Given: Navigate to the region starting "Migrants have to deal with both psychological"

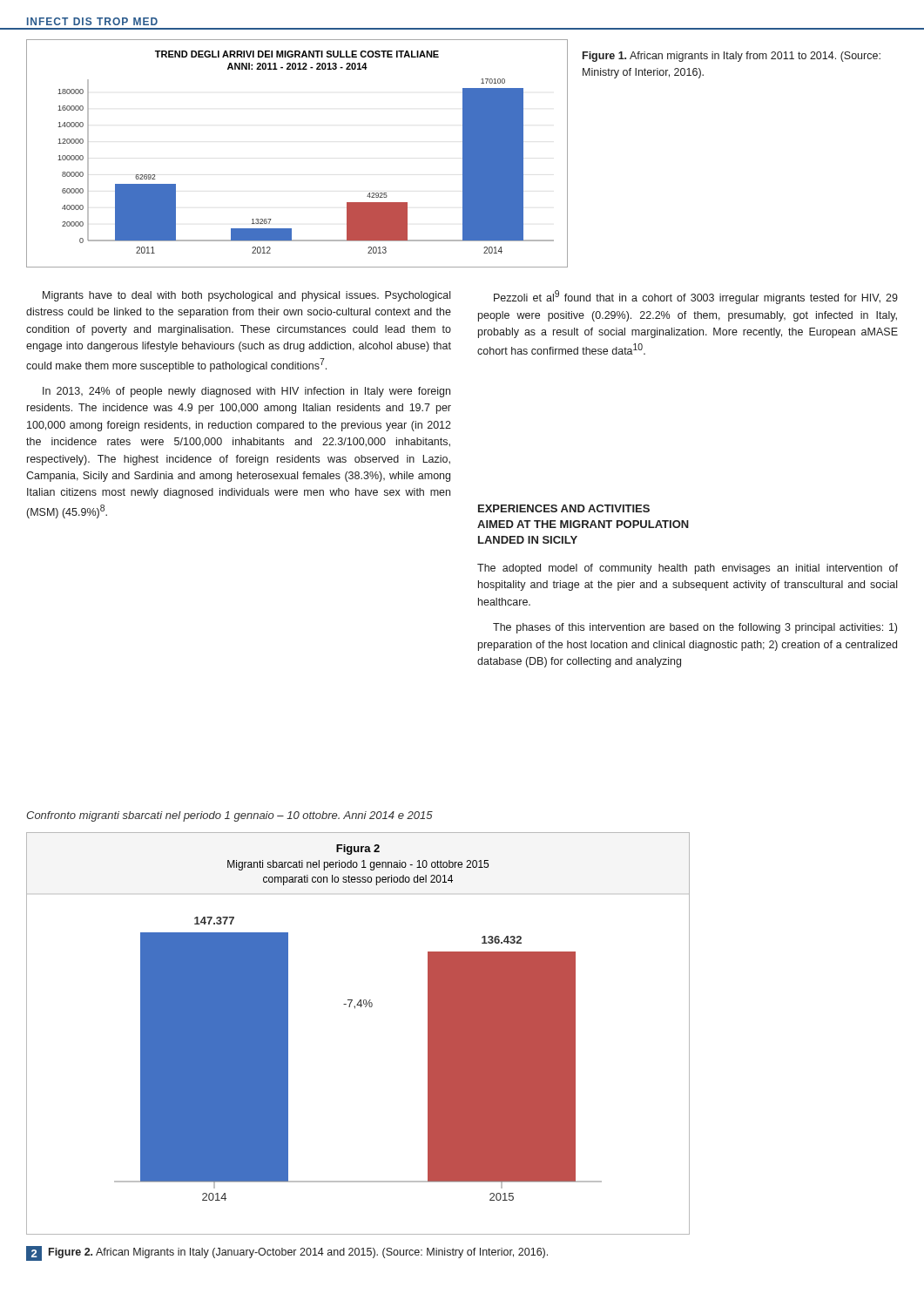Looking at the screenshot, I should 239,404.
